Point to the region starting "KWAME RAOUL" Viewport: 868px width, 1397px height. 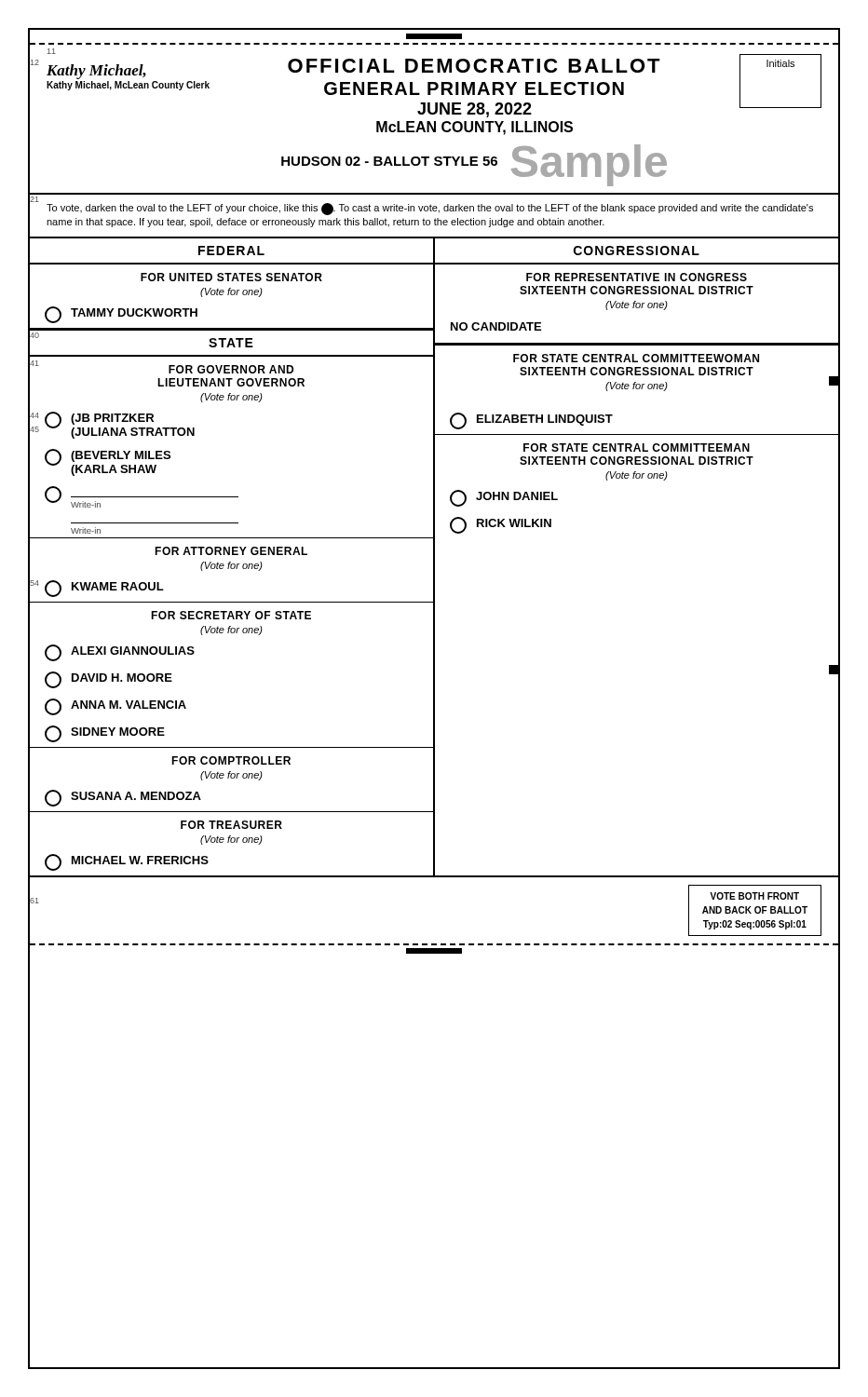pyautogui.click(x=104, y=588)
